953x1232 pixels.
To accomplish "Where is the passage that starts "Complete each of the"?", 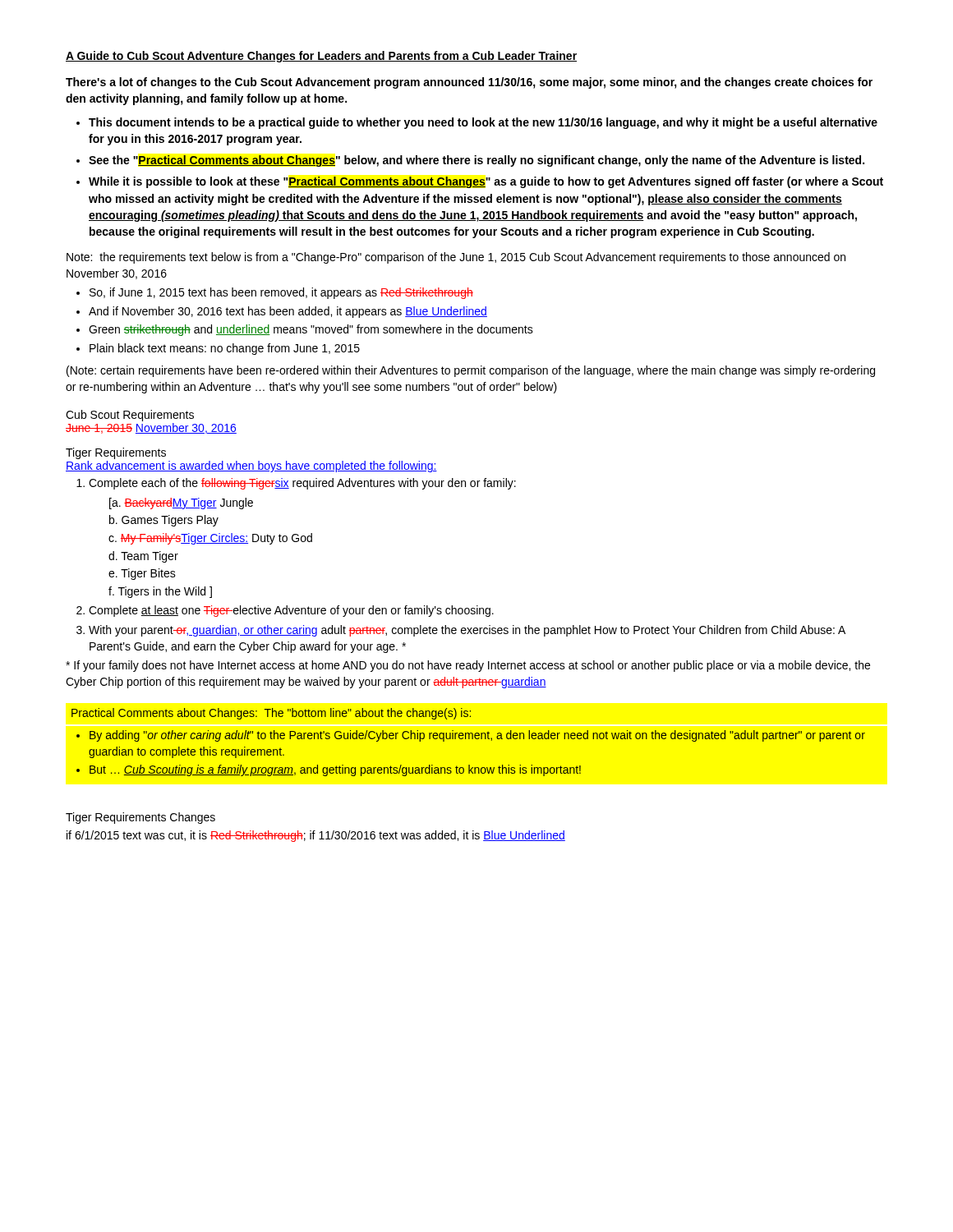I will point(303,483).
